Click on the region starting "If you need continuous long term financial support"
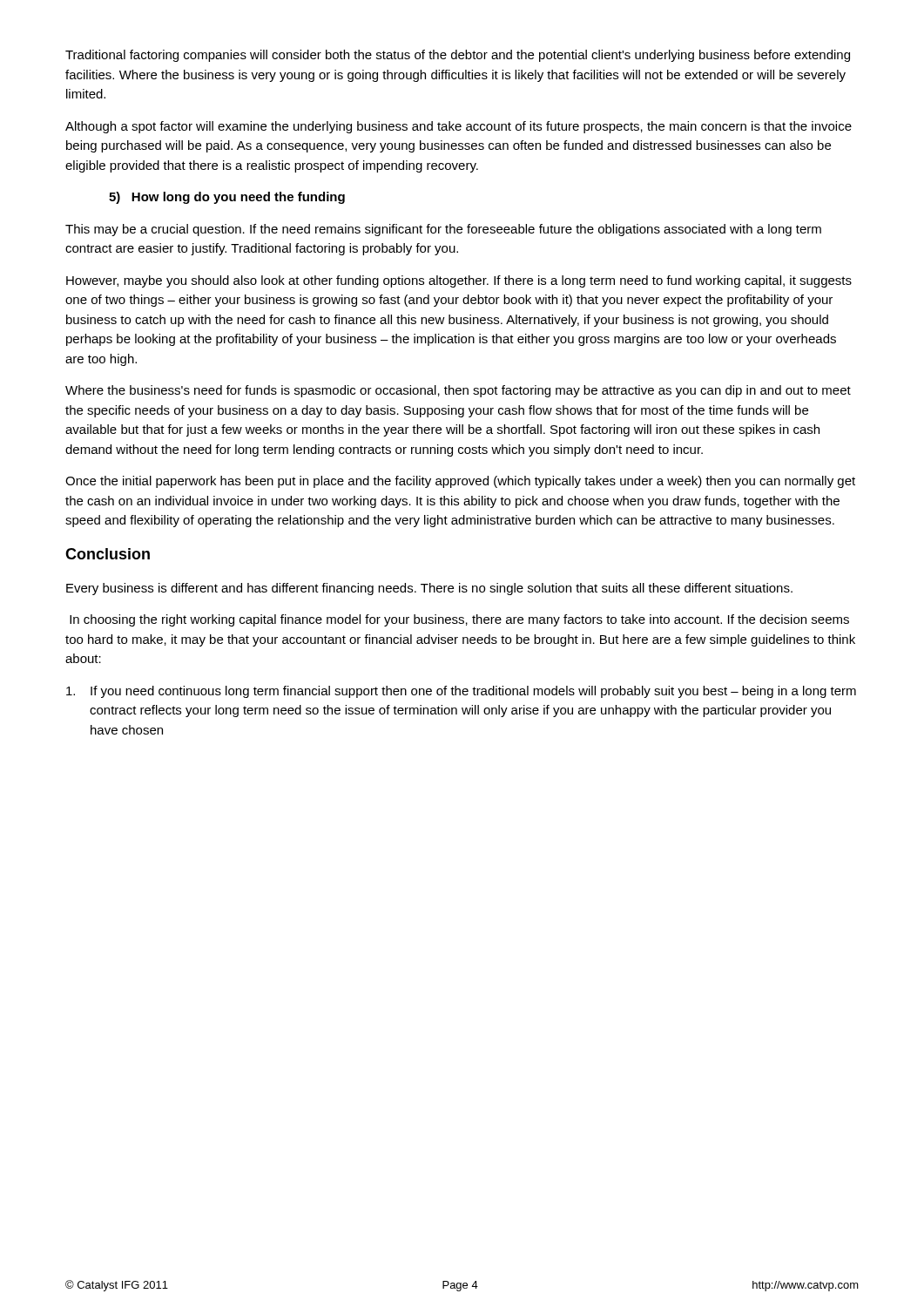The image size is (924, 1307). 462,710
